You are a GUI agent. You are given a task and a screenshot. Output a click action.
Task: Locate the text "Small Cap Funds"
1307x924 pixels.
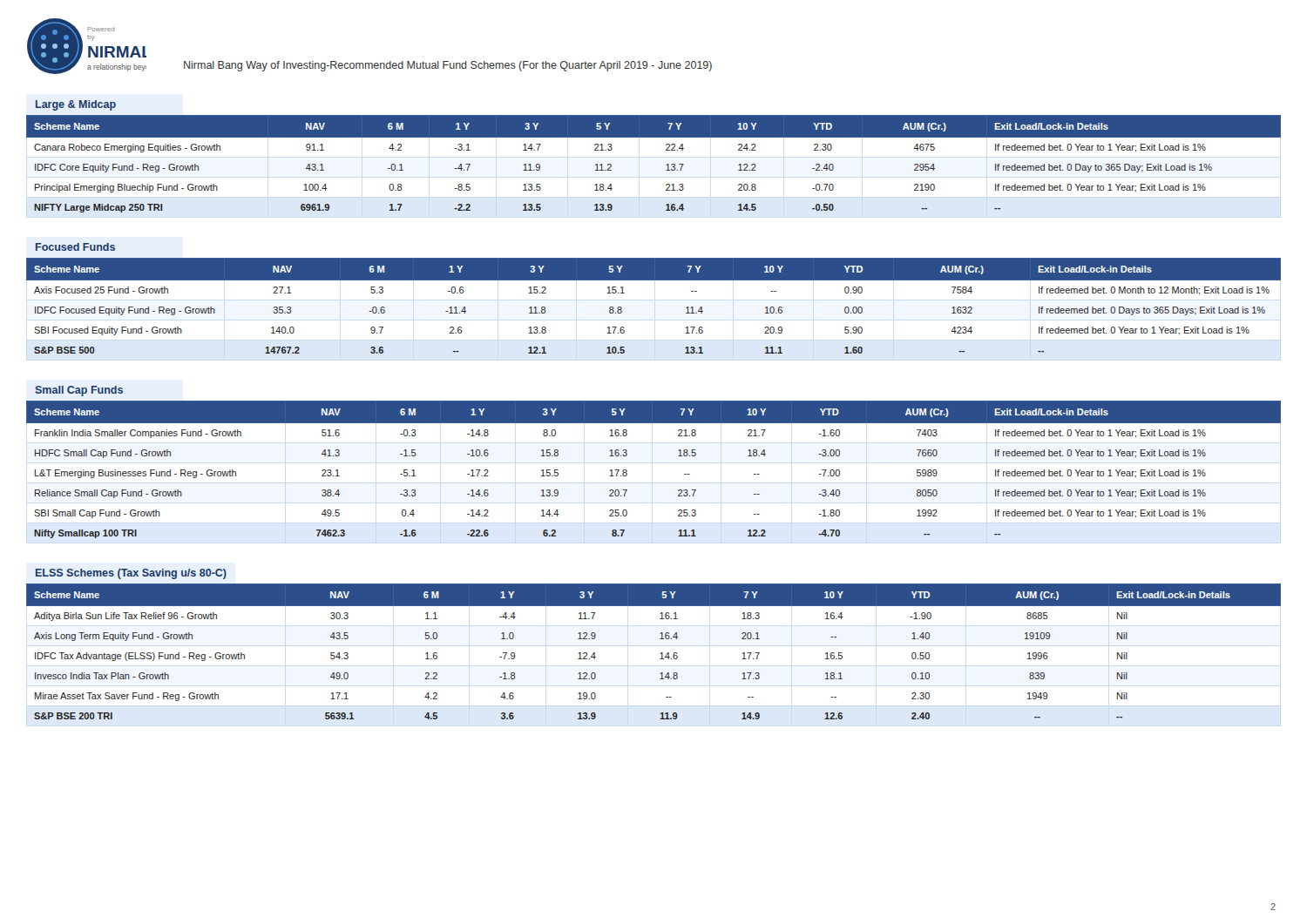click(x=79, y=390)
